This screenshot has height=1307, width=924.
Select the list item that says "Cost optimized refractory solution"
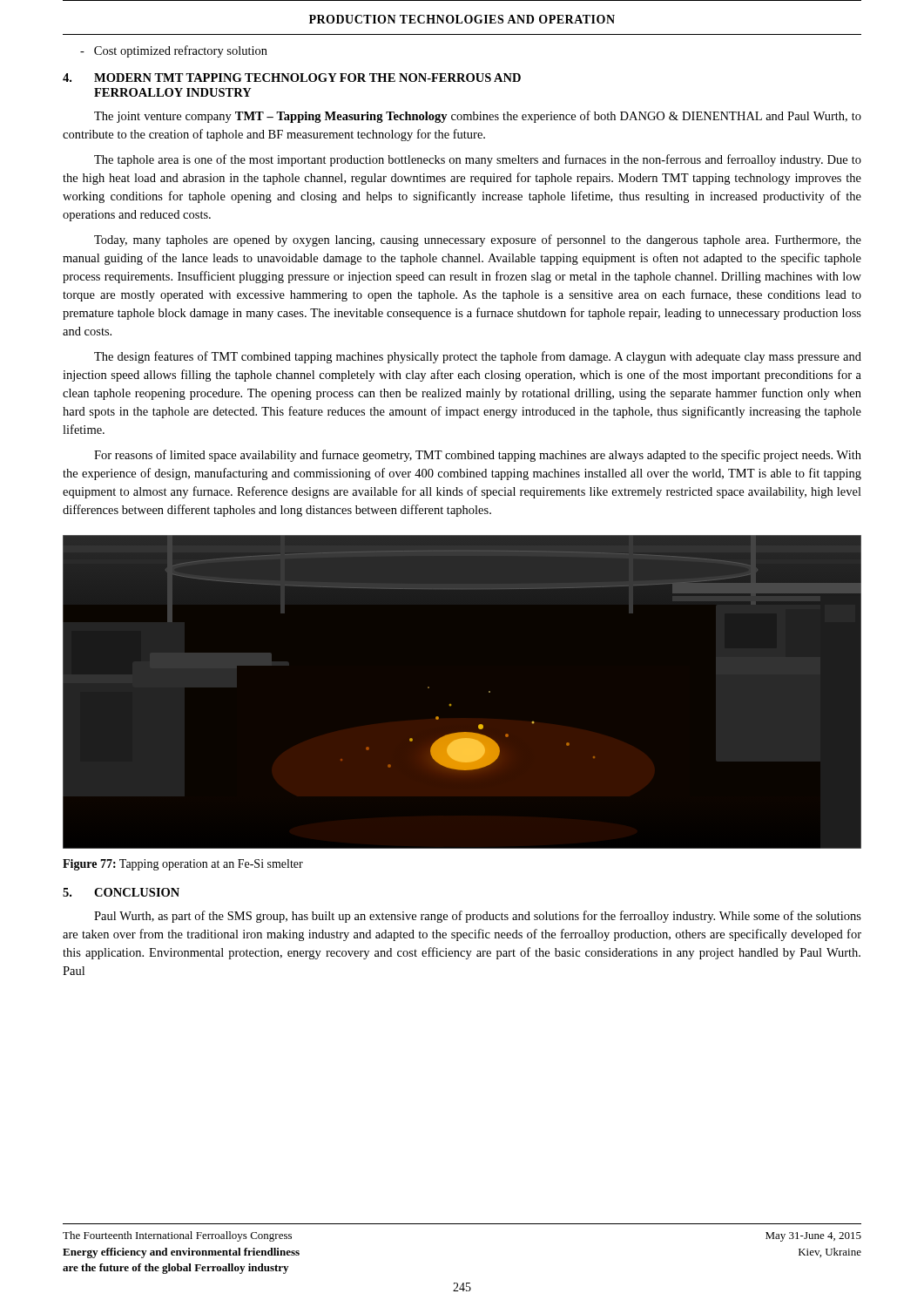[174, 51]
